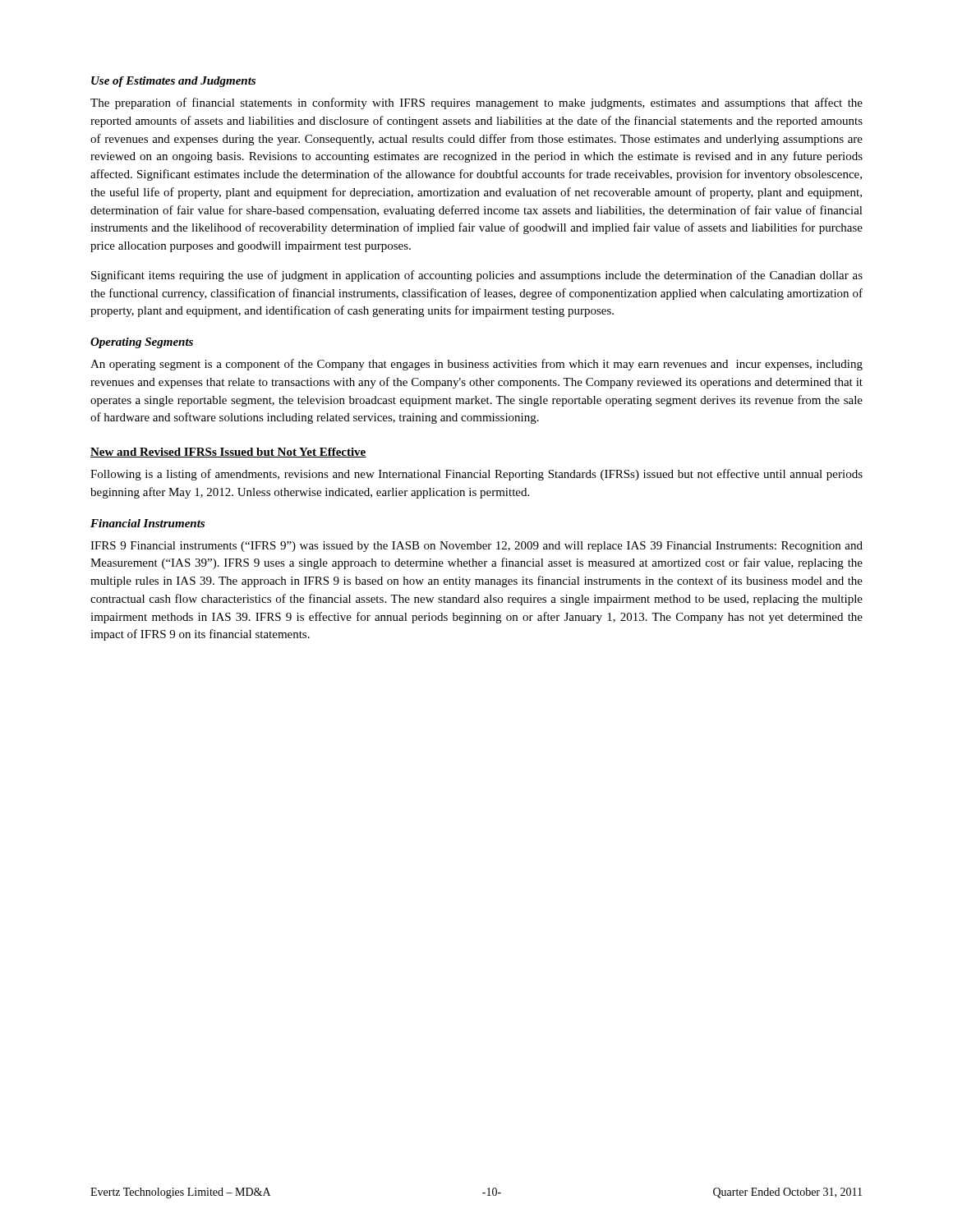Locate the element starting "Significant items requiring the use of judgment in"
The width and height of the screenshot is (953, 1232).
(476, 294)
